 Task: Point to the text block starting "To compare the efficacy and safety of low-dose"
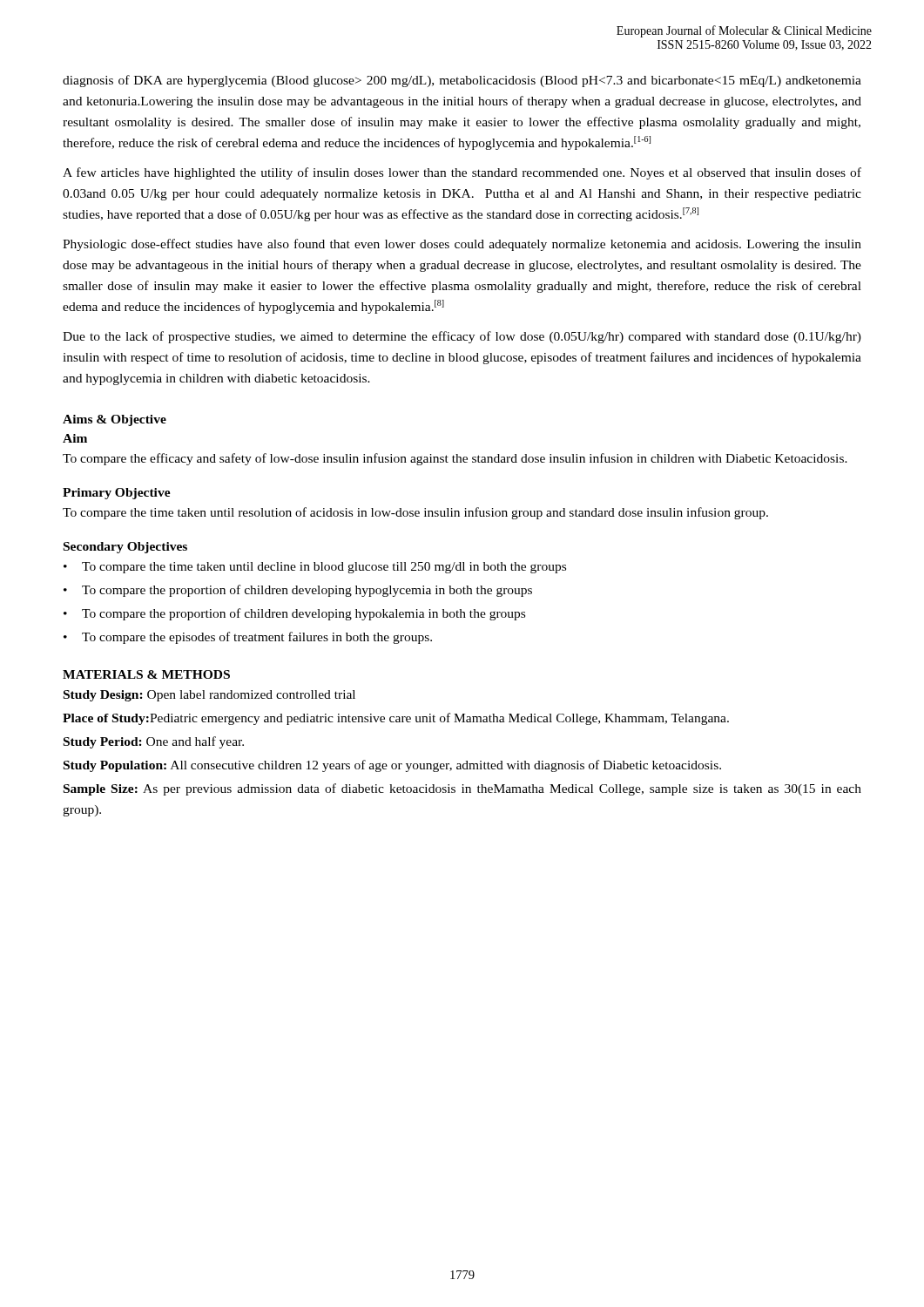[455, 458]
